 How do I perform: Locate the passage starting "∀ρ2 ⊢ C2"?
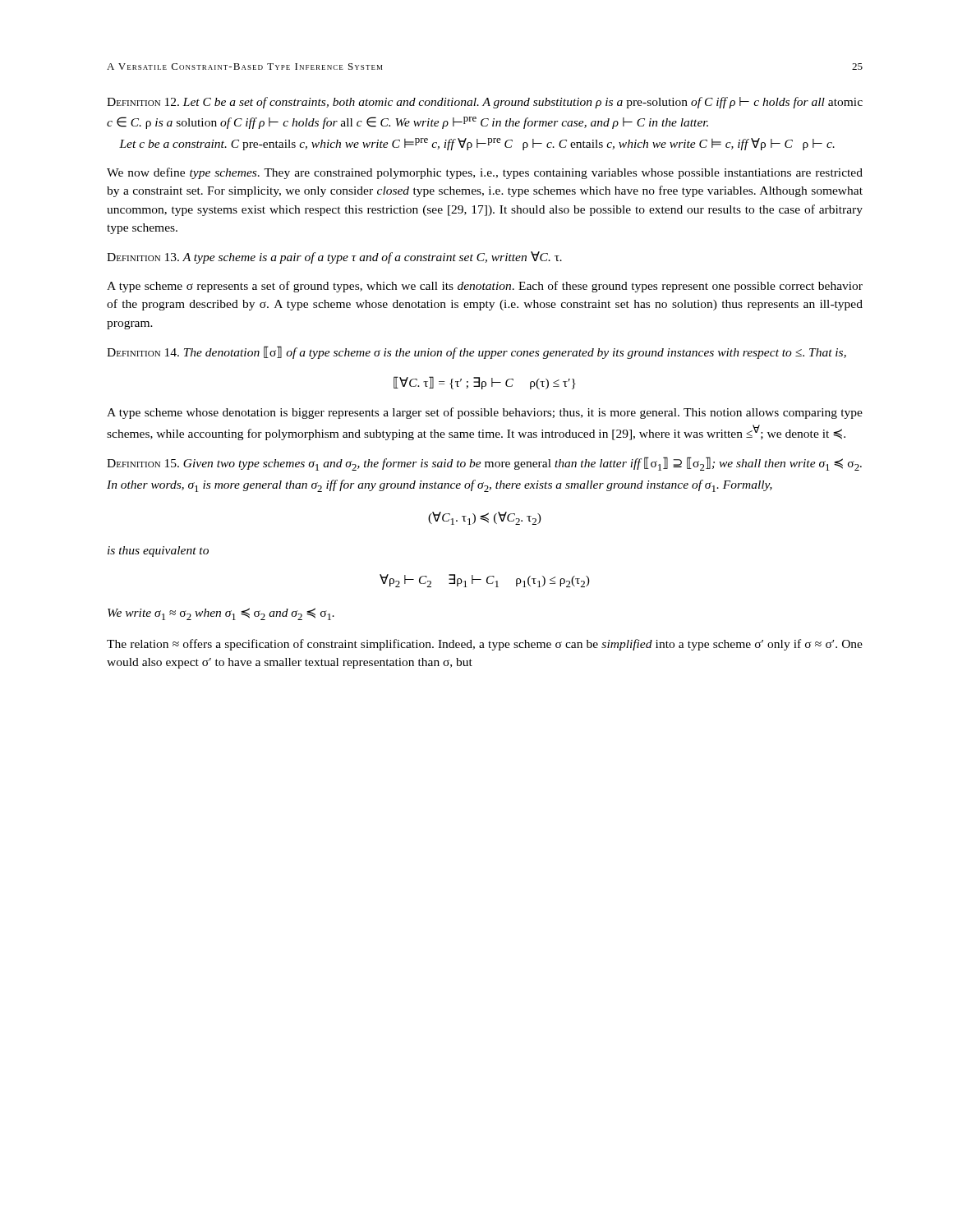point(485,581)
